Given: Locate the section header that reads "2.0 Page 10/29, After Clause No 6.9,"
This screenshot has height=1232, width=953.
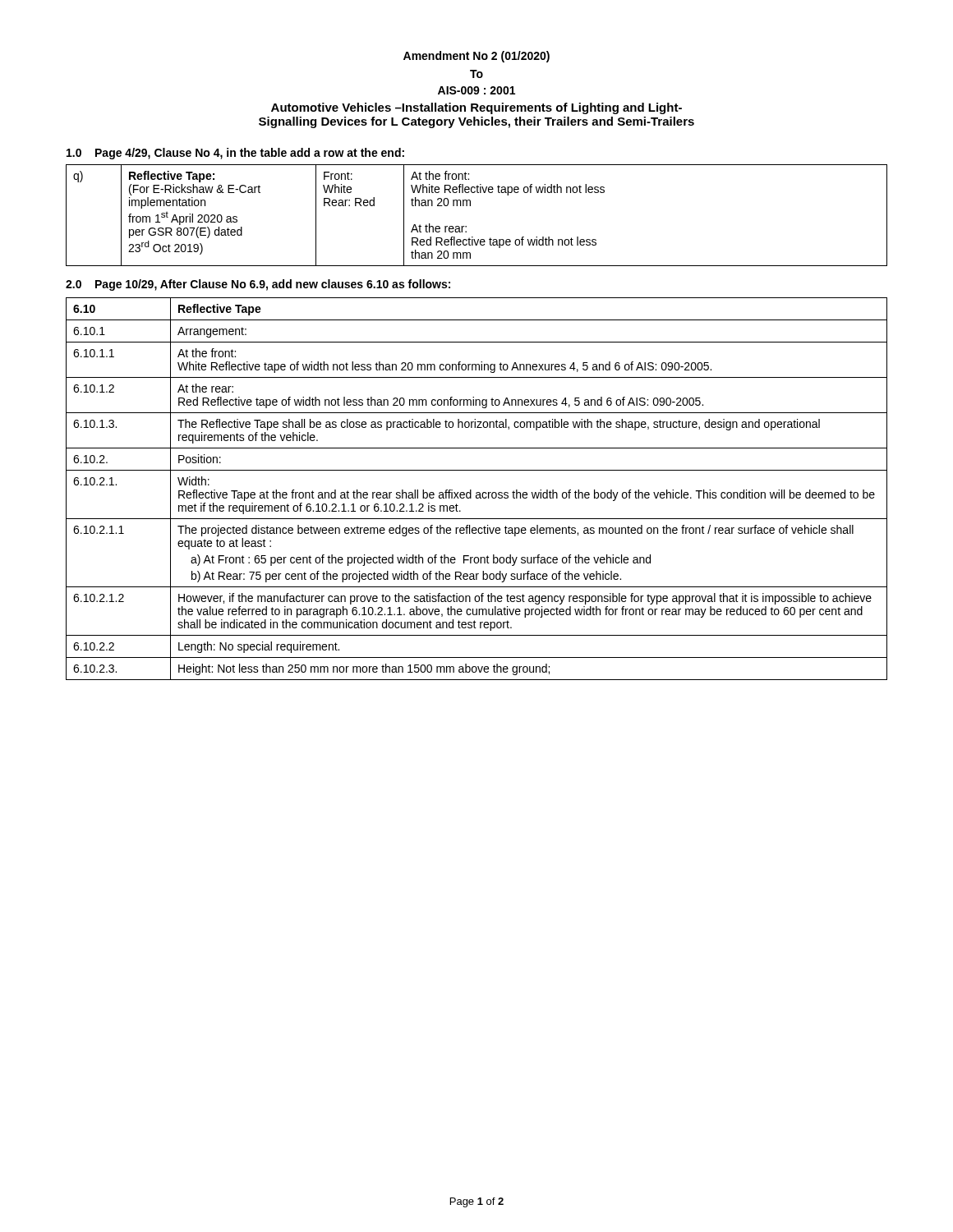Looking at the screenshot, I should [259, 284].
